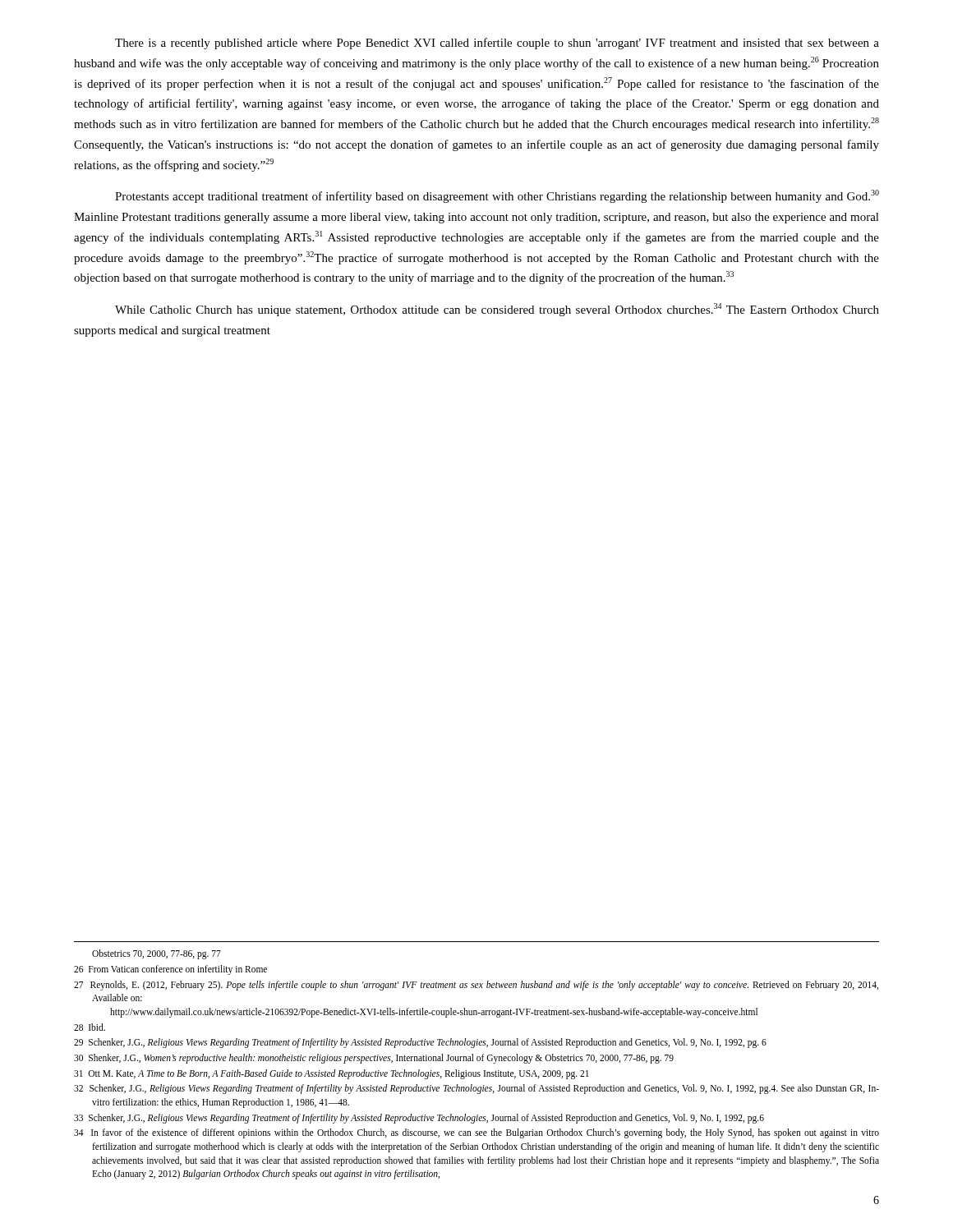
Task: Point to the block beginning "30 Shenker, J.G., Women’s reproductive"
Action: [374, 1058]
